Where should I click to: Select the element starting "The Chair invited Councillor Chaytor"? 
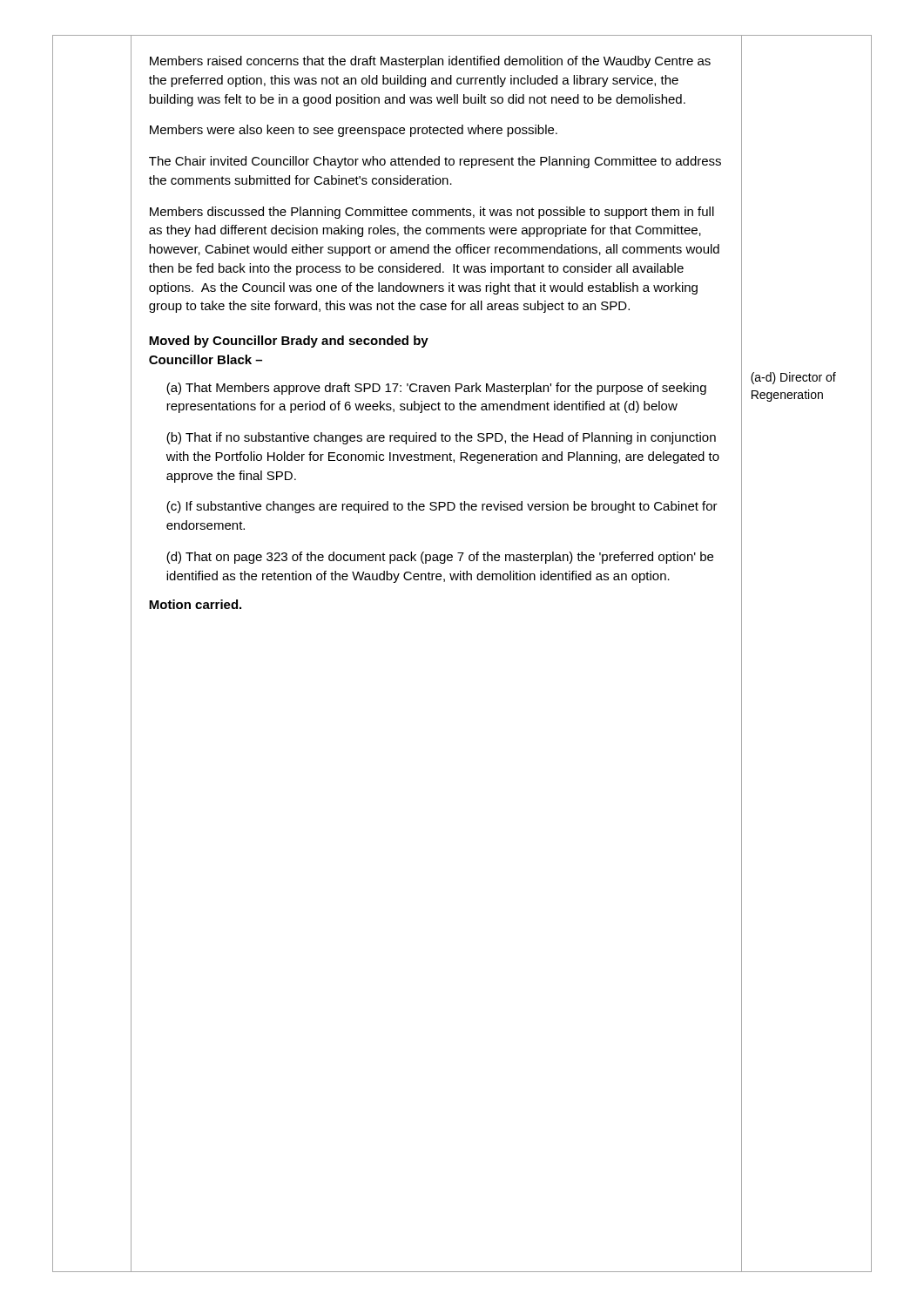(435, 170)
